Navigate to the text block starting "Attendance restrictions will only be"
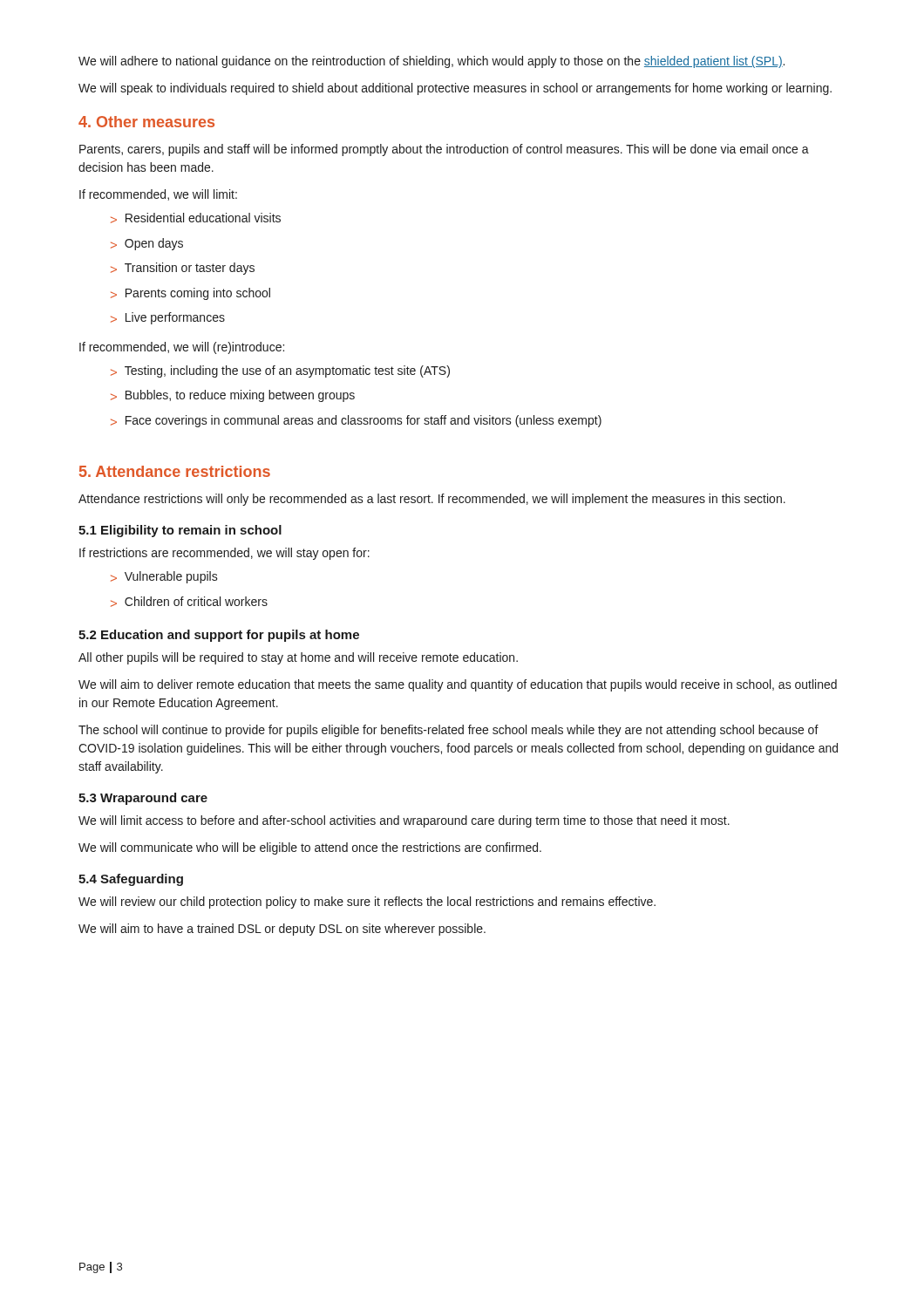Image resolution: width=924 pixels, height=1308 pixels. pos(432,499)
